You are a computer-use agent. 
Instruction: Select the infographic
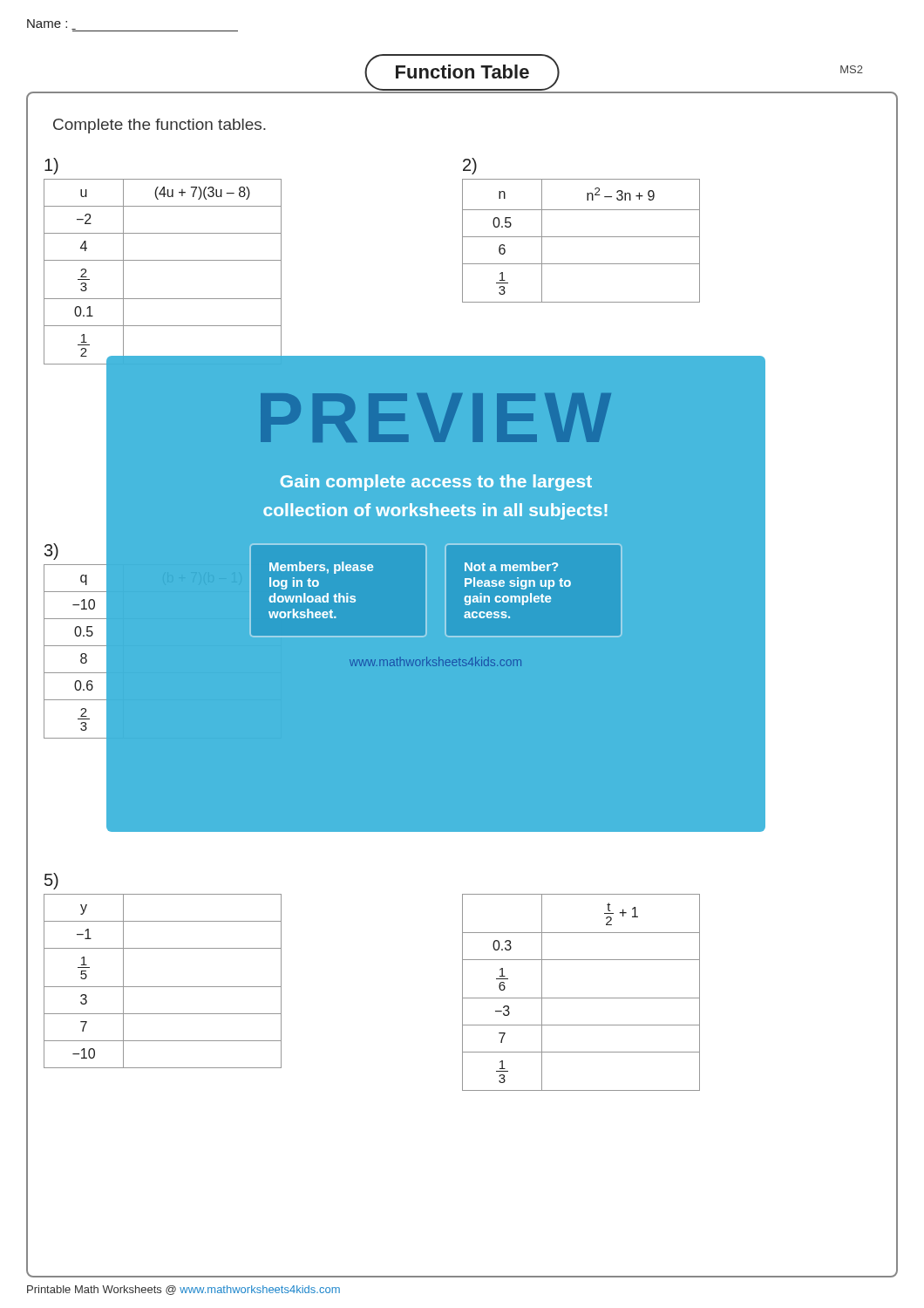436,594
